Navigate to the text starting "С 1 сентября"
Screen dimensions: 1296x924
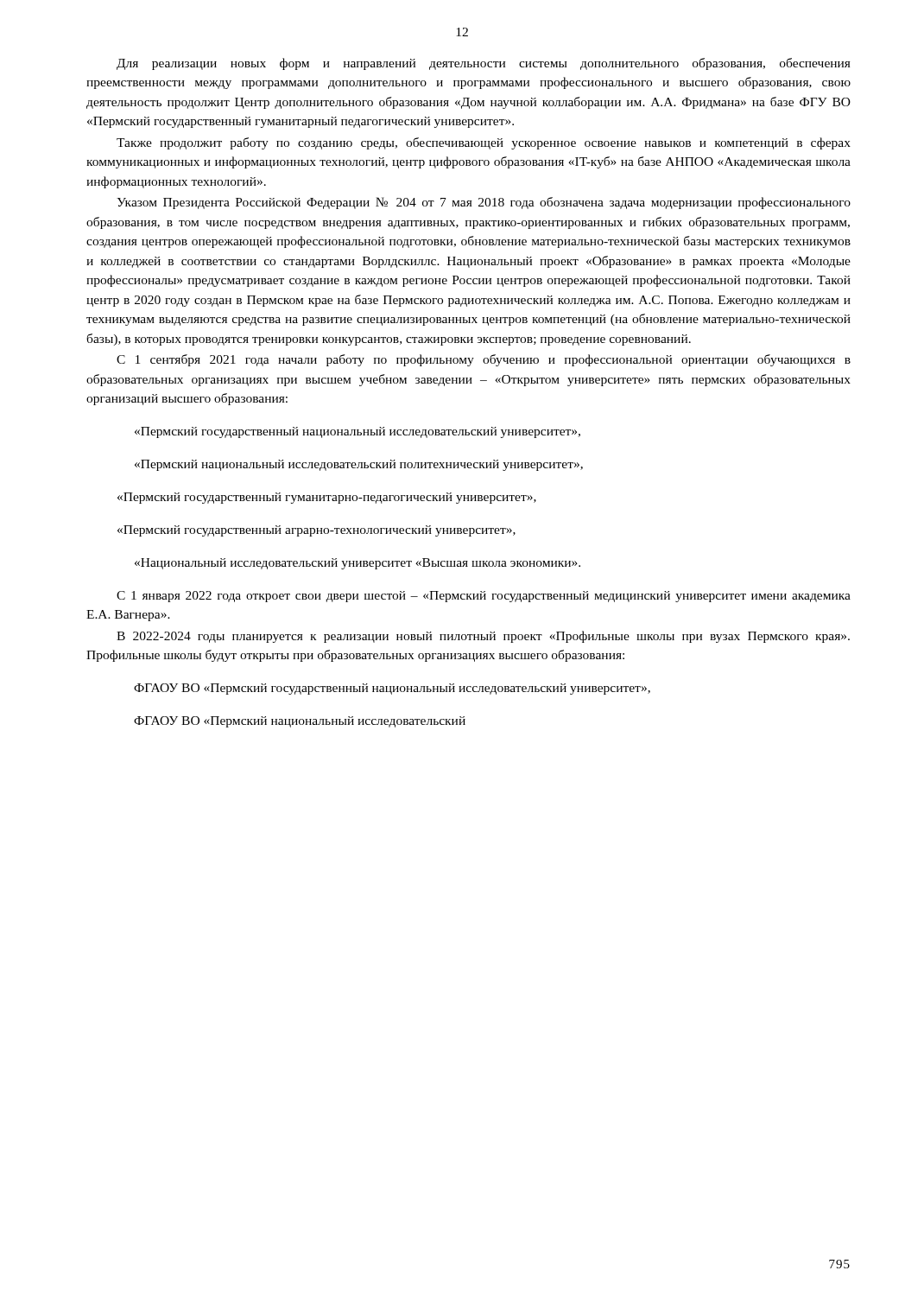469,378
